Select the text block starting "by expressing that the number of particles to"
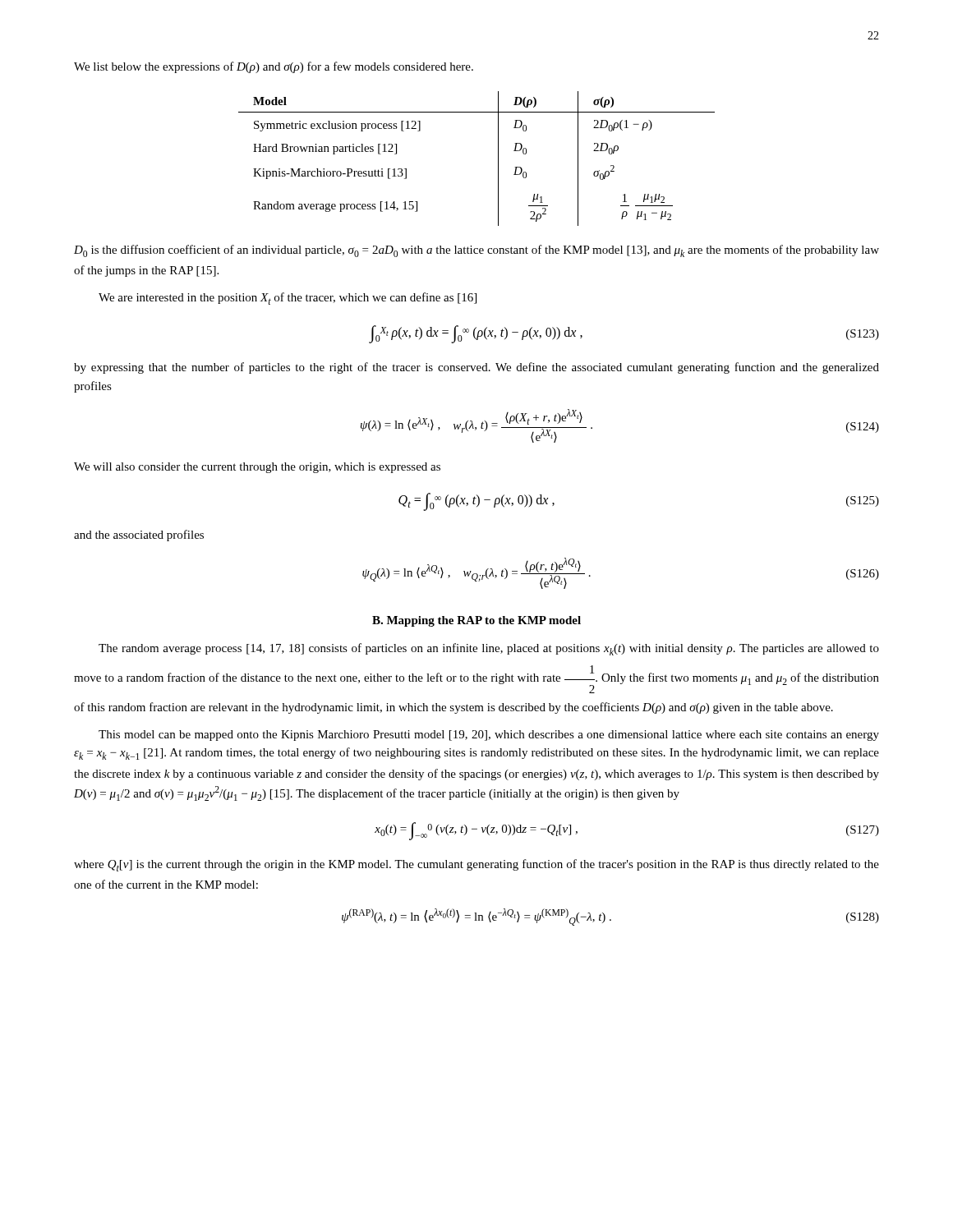Viewport: 953px width, 1232px height. tap(476, 377)
